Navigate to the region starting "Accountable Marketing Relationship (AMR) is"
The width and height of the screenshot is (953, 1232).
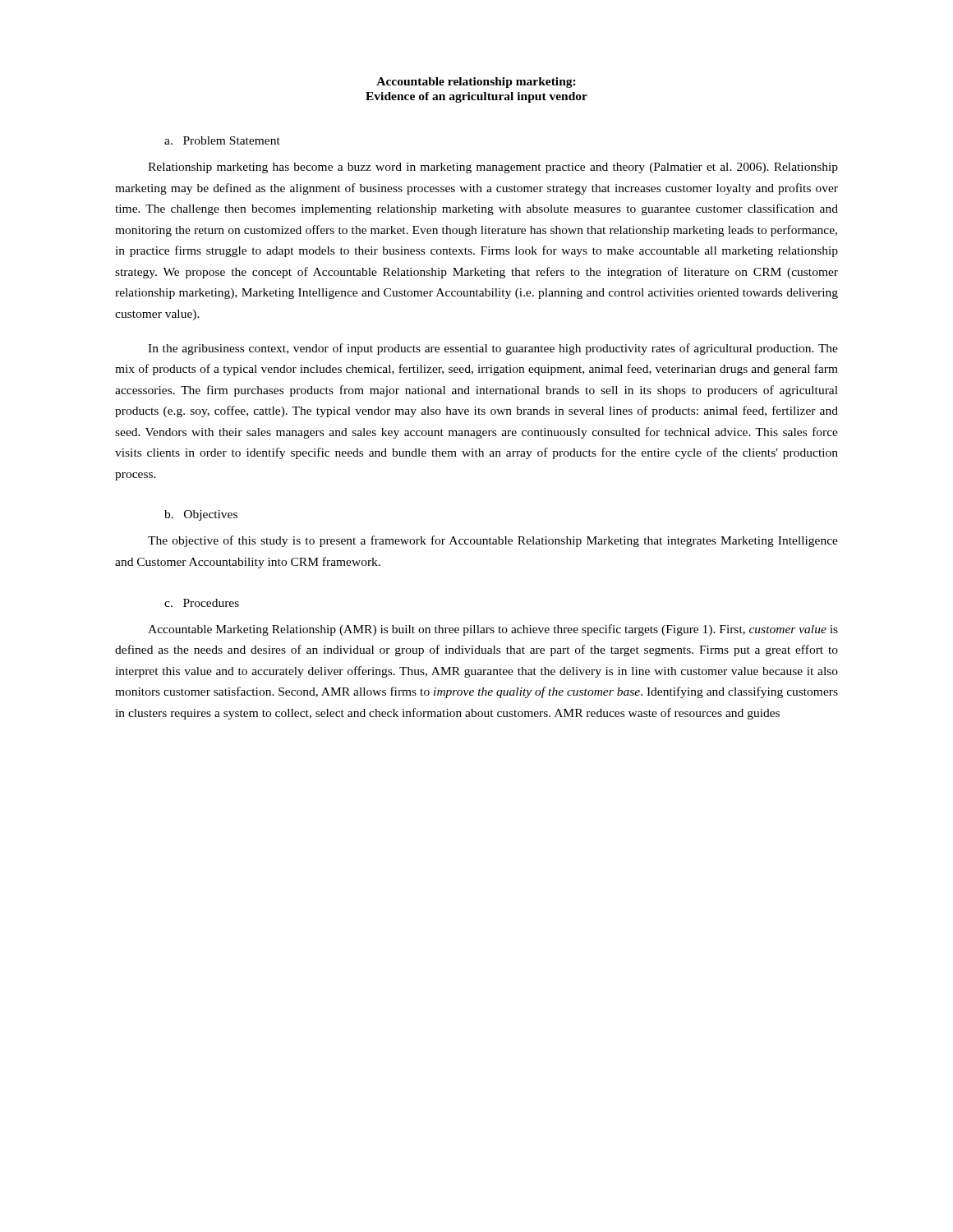point(476,670)
